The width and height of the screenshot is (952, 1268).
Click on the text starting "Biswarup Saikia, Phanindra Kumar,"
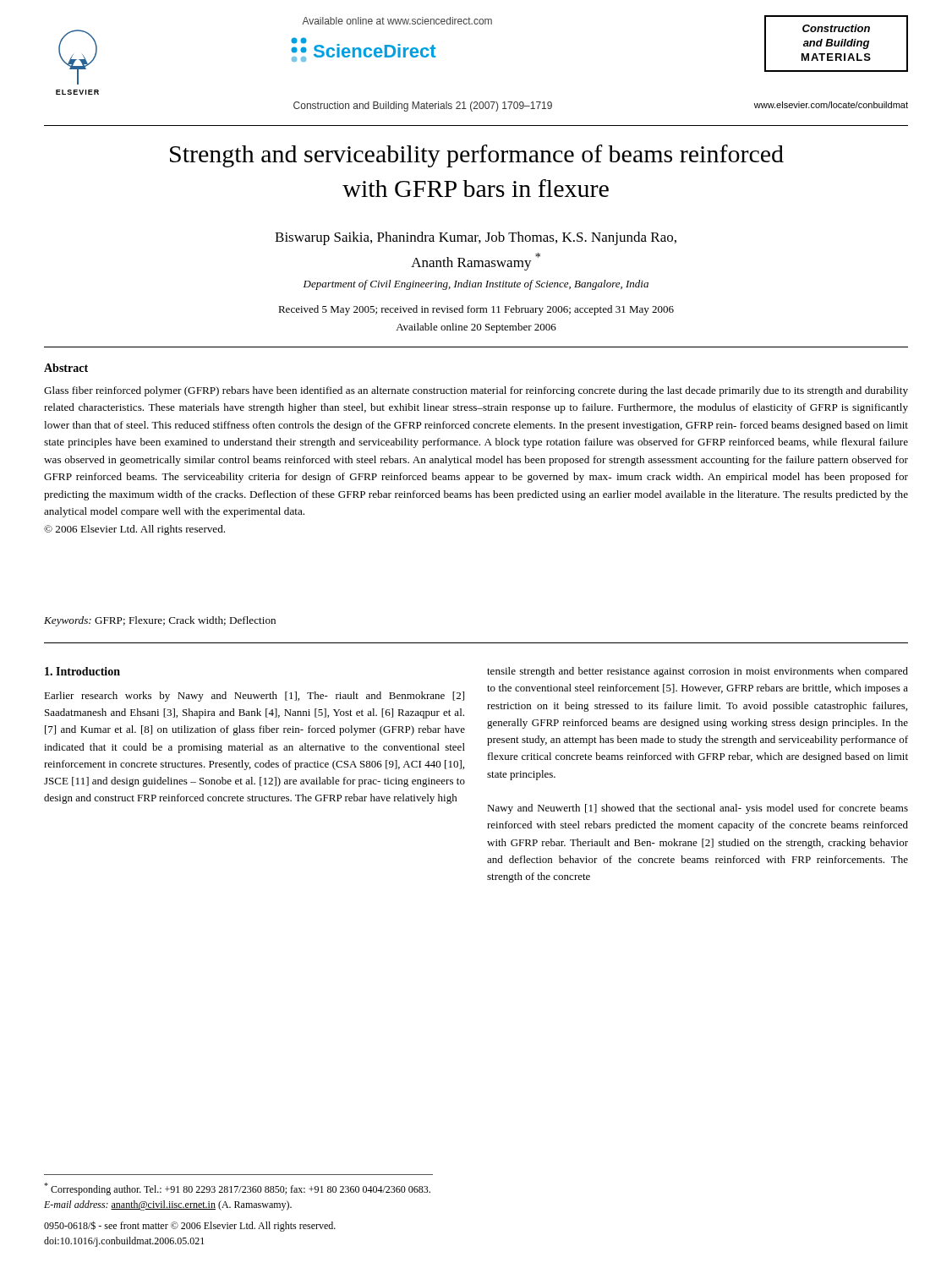pyautogui.click(x=476, y=249)
